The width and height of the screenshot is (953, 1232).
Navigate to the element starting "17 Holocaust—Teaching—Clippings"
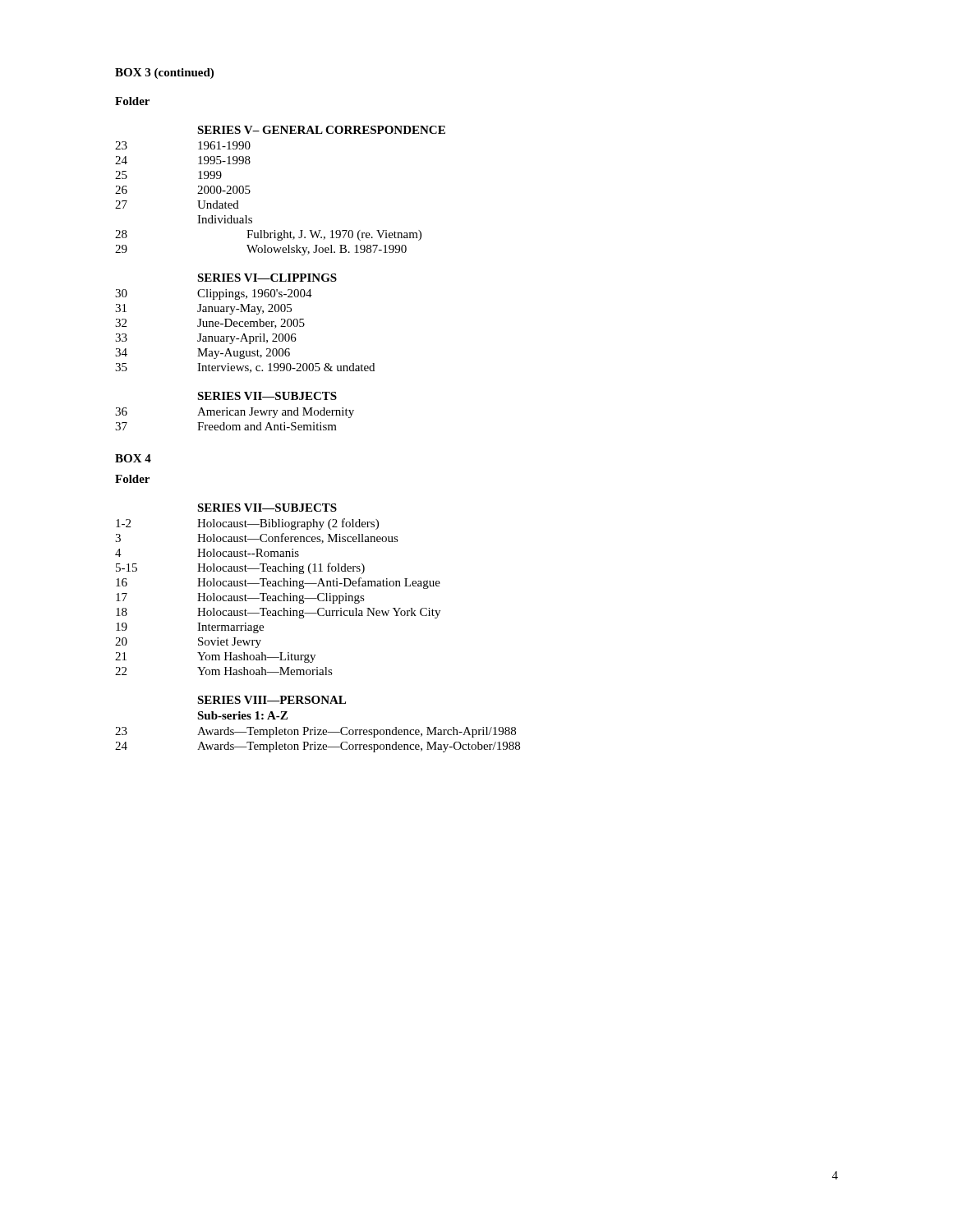[x=240, y=598]
